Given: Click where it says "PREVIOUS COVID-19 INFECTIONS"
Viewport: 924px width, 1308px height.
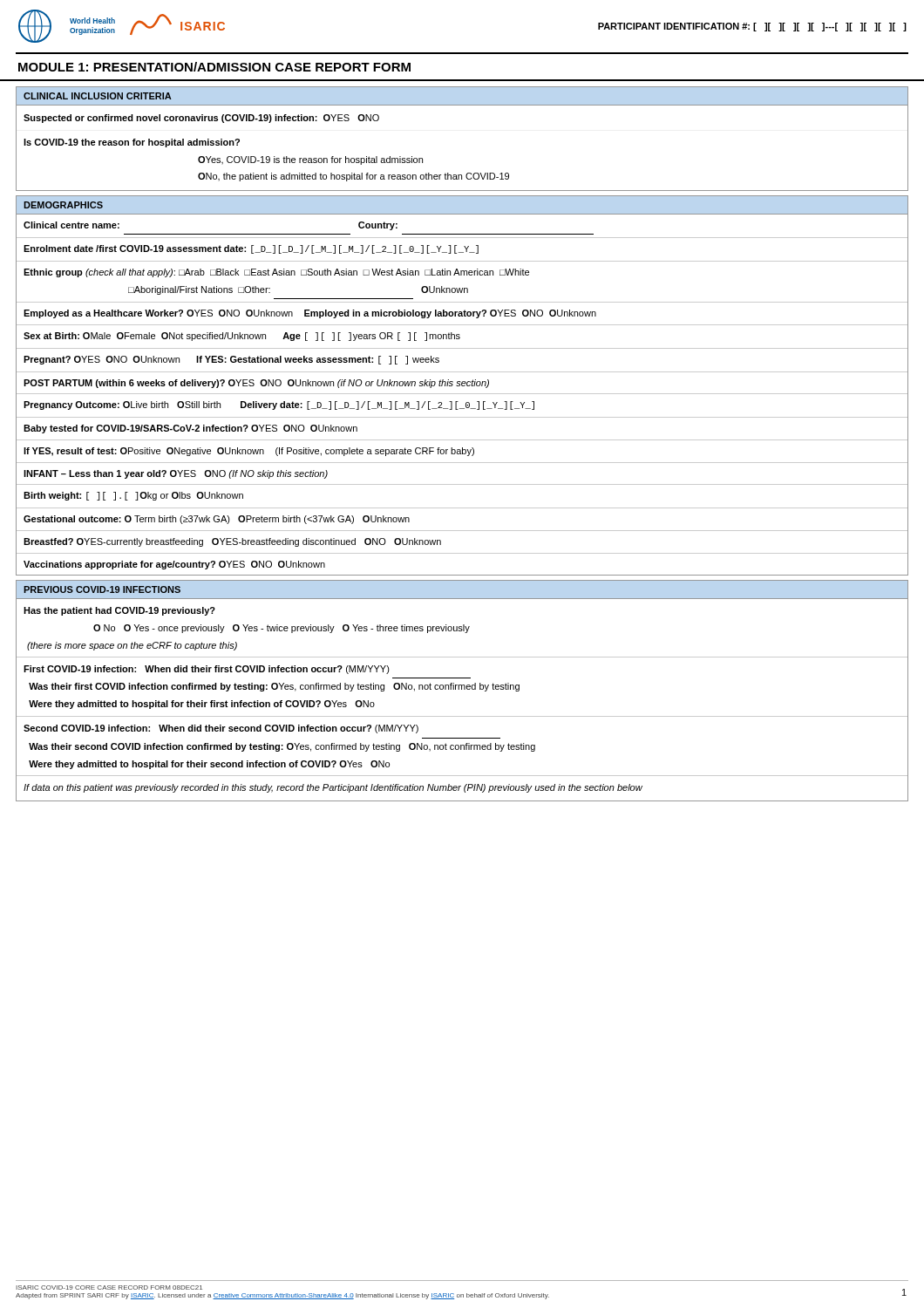Looking at the screenshot, I should tap(102, 590).
